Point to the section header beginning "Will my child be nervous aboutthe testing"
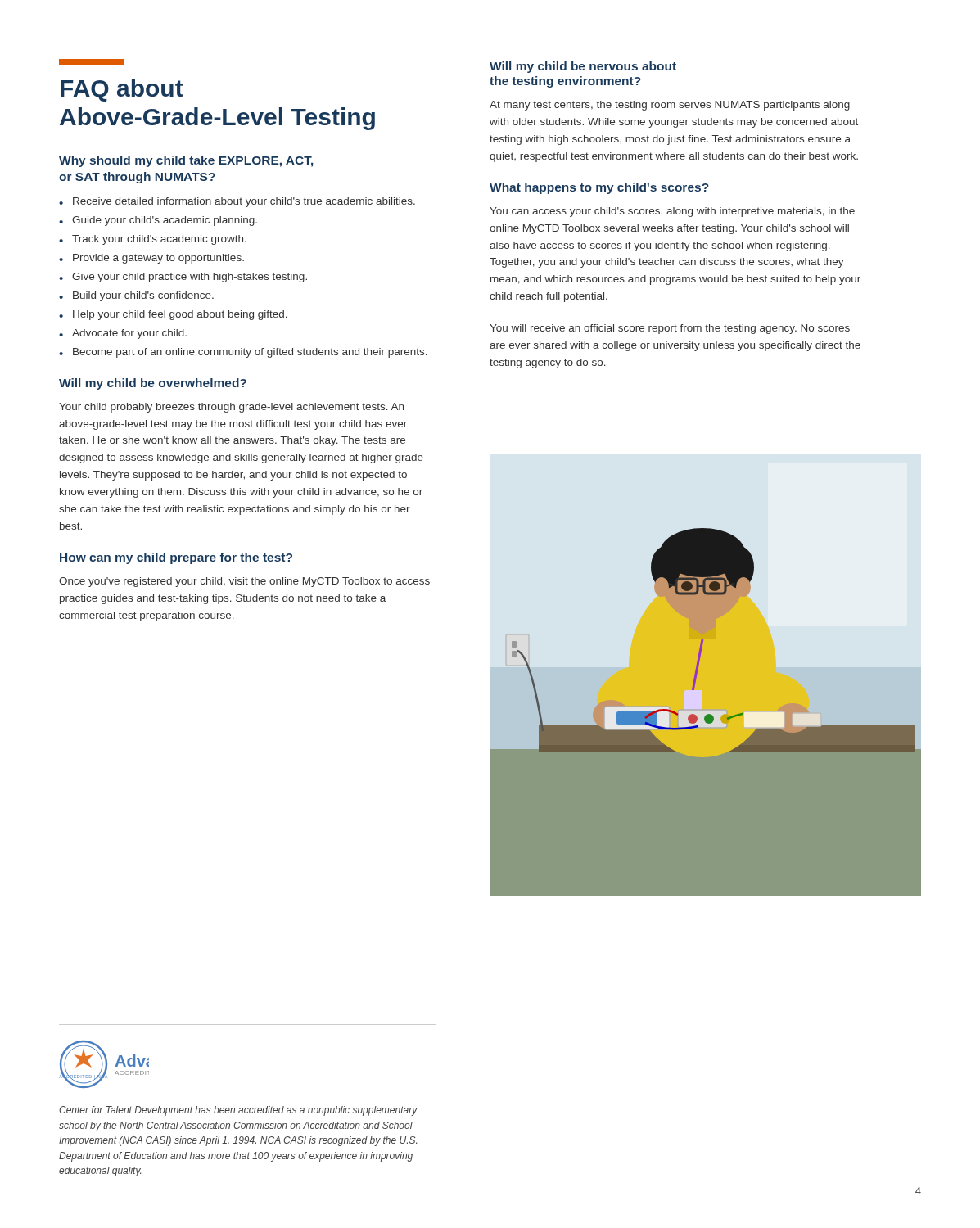The height and width of the screenshot is (1228, 980). (583, 73)
